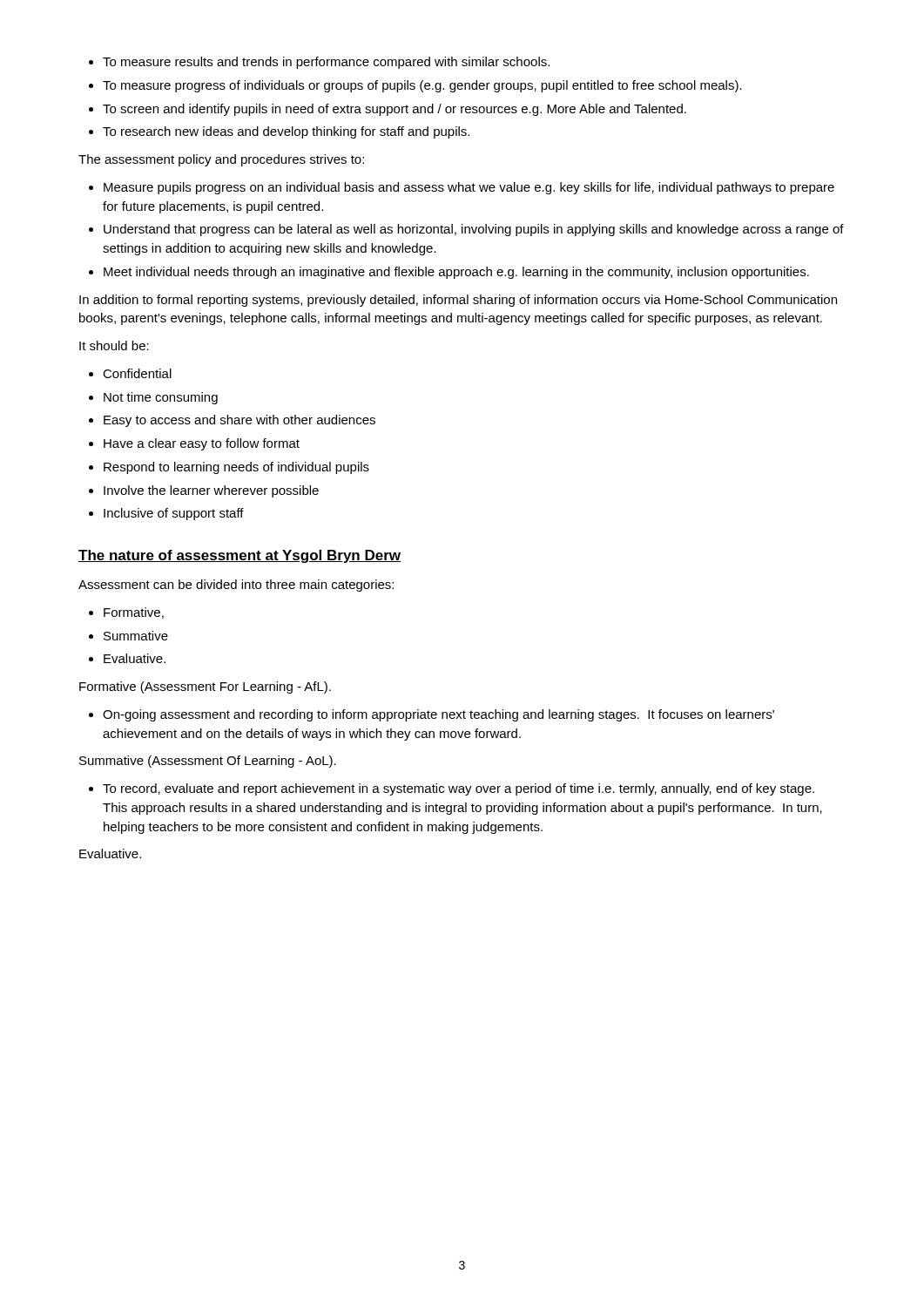
Task: Select the list item with the text "Confidential Not time consuming Easy to access"
Action: (x=130, y=373)
